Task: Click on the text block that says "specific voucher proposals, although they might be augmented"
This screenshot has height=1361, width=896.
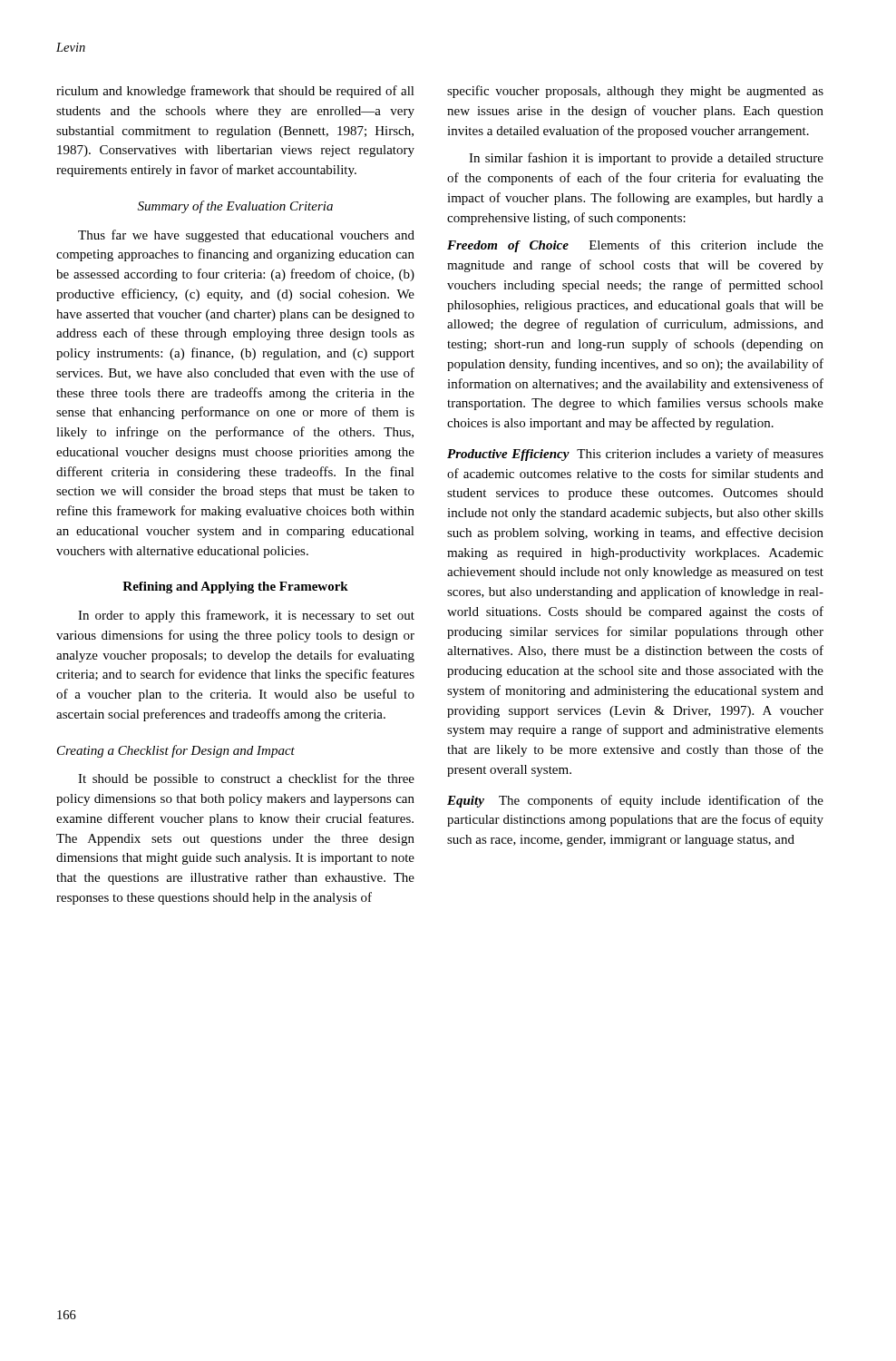Action: 635,111
